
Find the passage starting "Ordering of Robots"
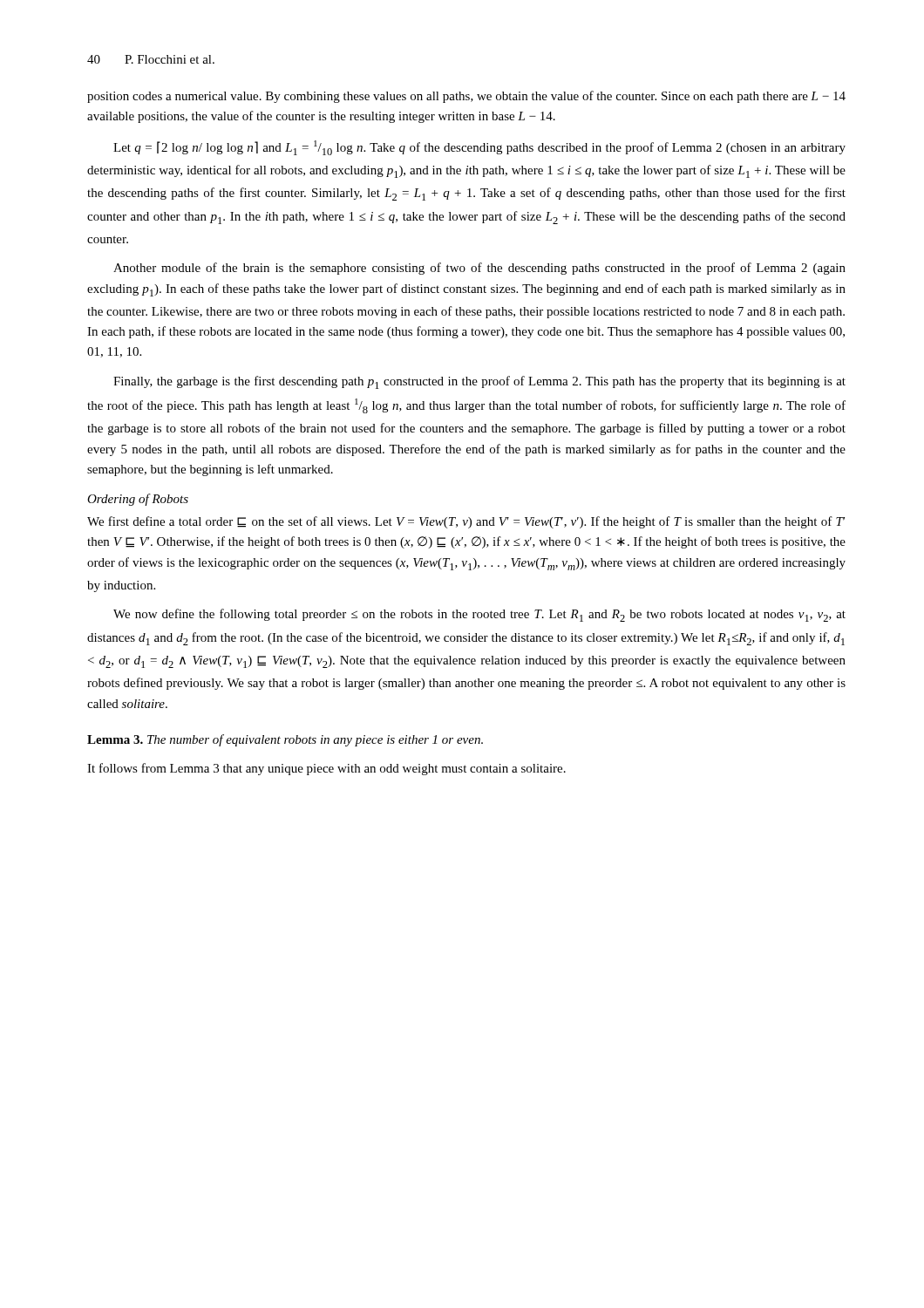[x=138, y=499]
